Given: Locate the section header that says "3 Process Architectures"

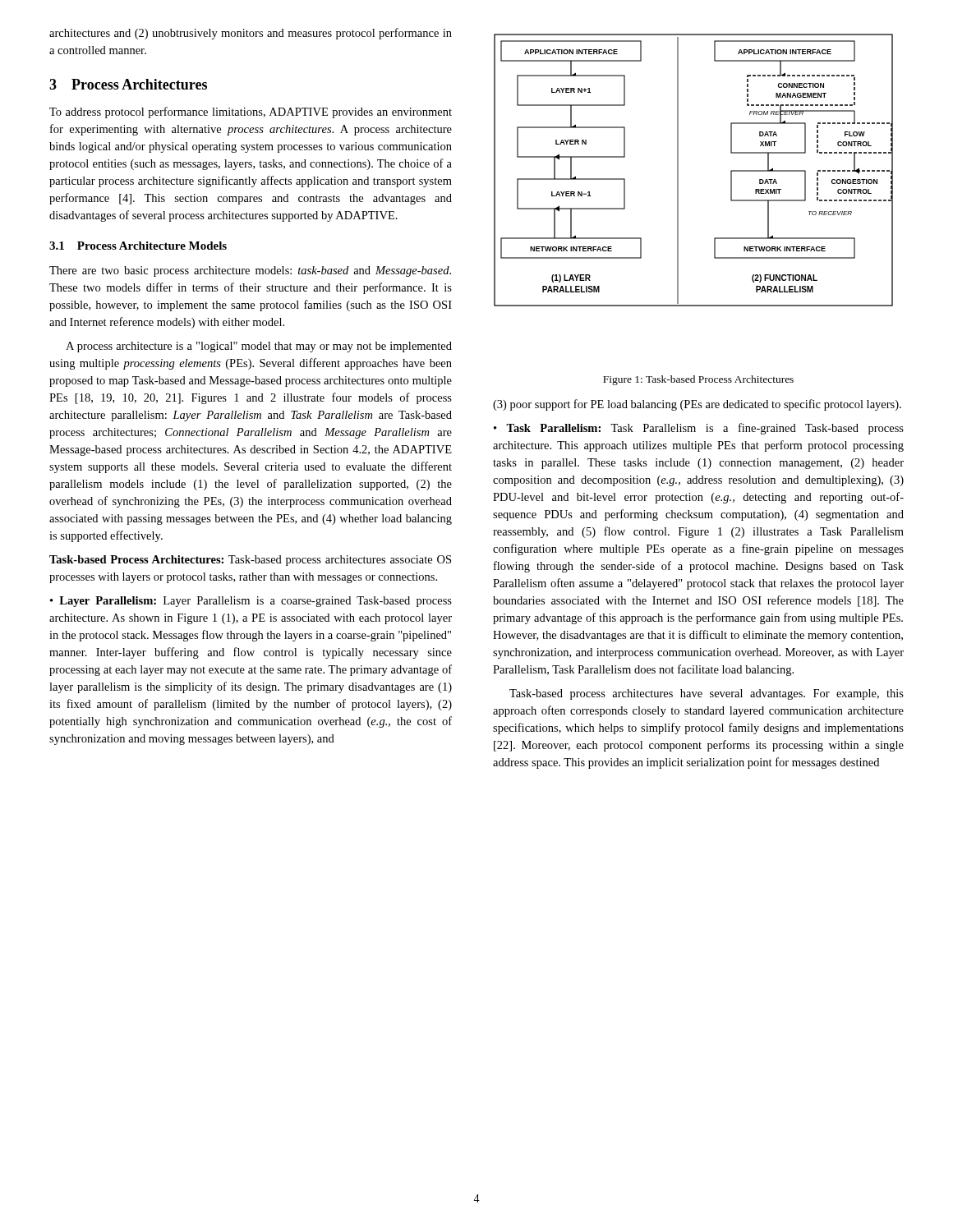Looking at the screenshot, I should pyautogui.click(x=128, y=85).
